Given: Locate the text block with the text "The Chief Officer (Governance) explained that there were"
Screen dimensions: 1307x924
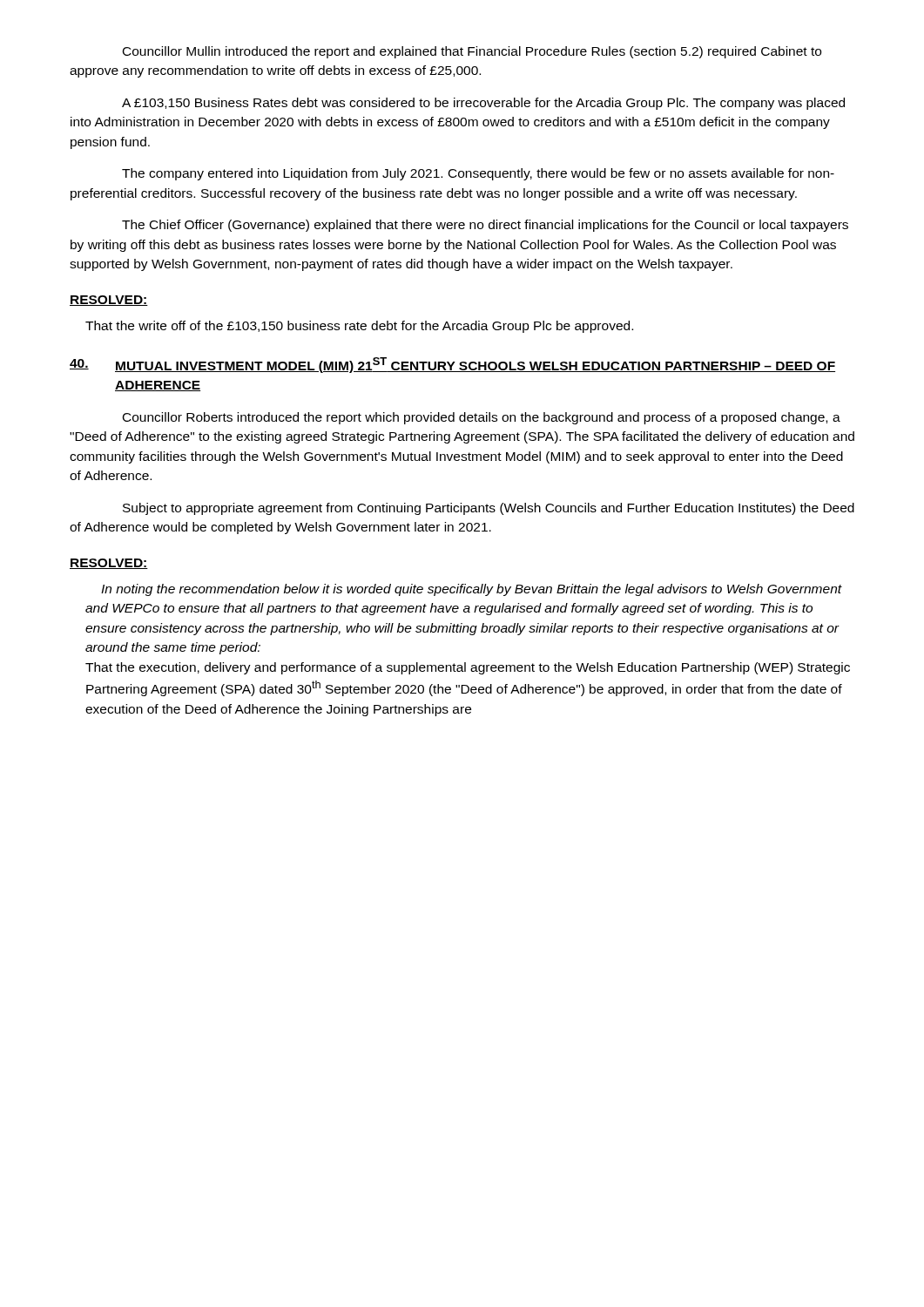Looking at the screenshot, I should click(459, 244).
